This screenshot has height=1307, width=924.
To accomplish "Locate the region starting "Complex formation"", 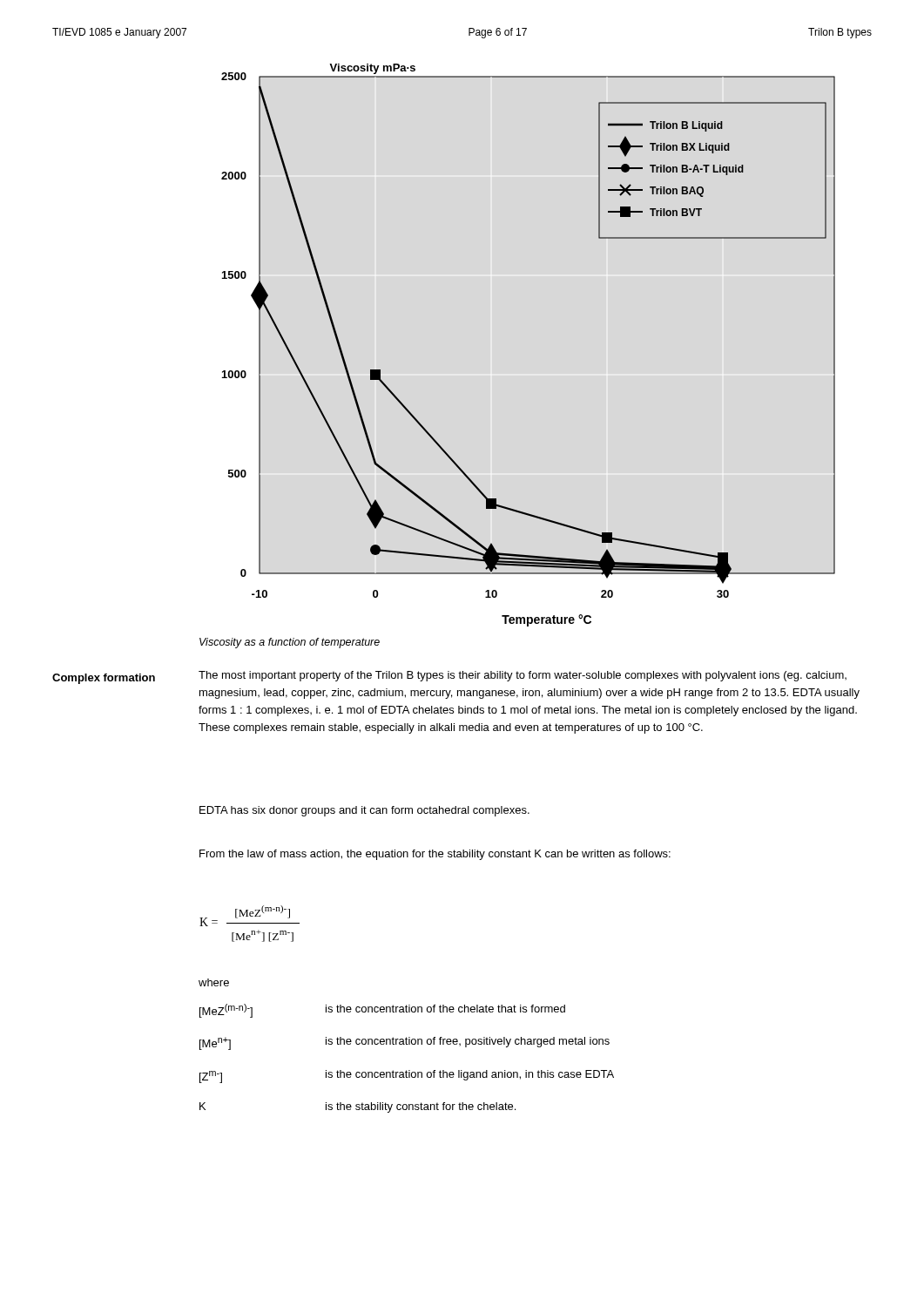I will click(x=104, y=677).
